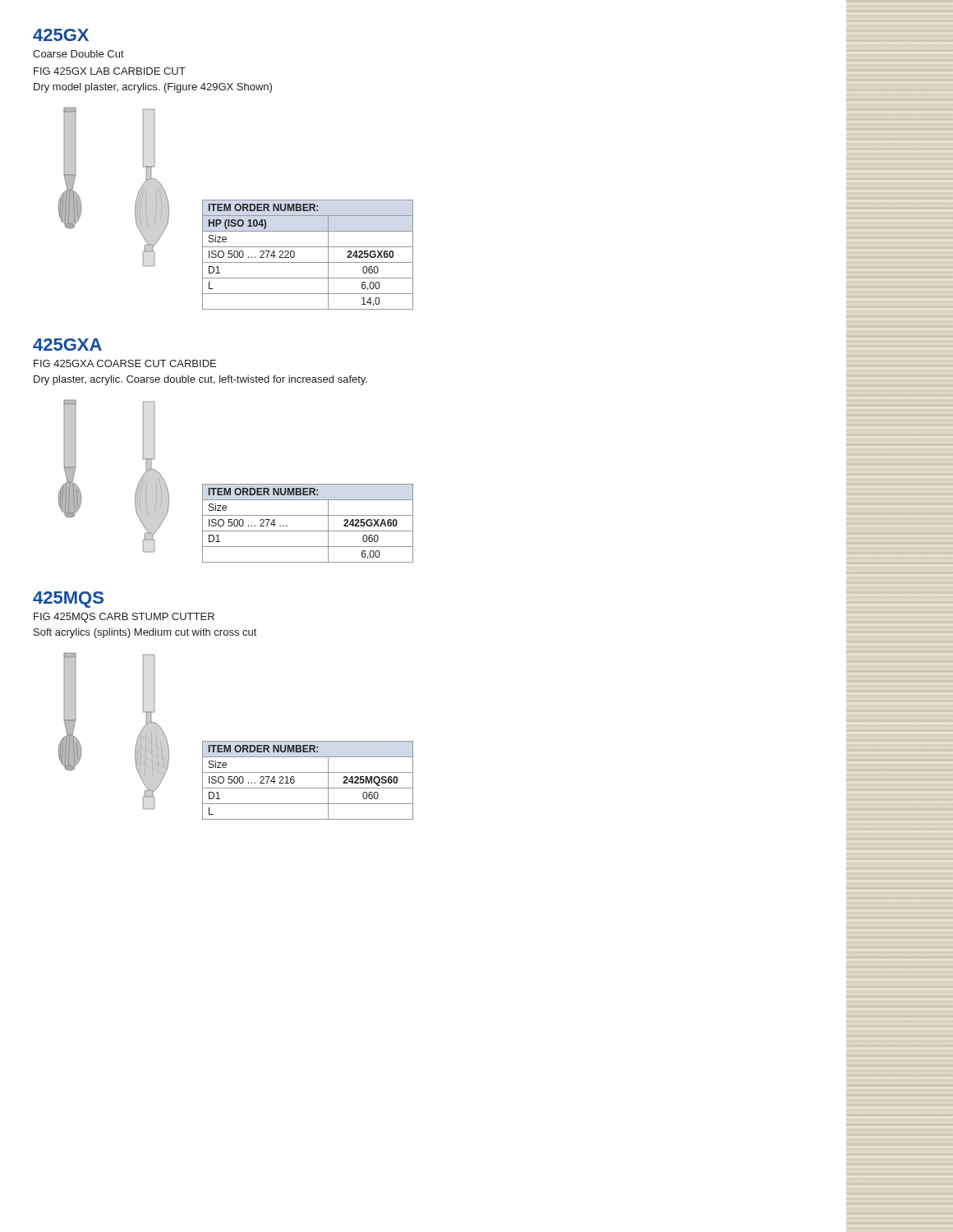Click on the element starting "Soft acrylics (splints) Medium cut"

(145, 632)
